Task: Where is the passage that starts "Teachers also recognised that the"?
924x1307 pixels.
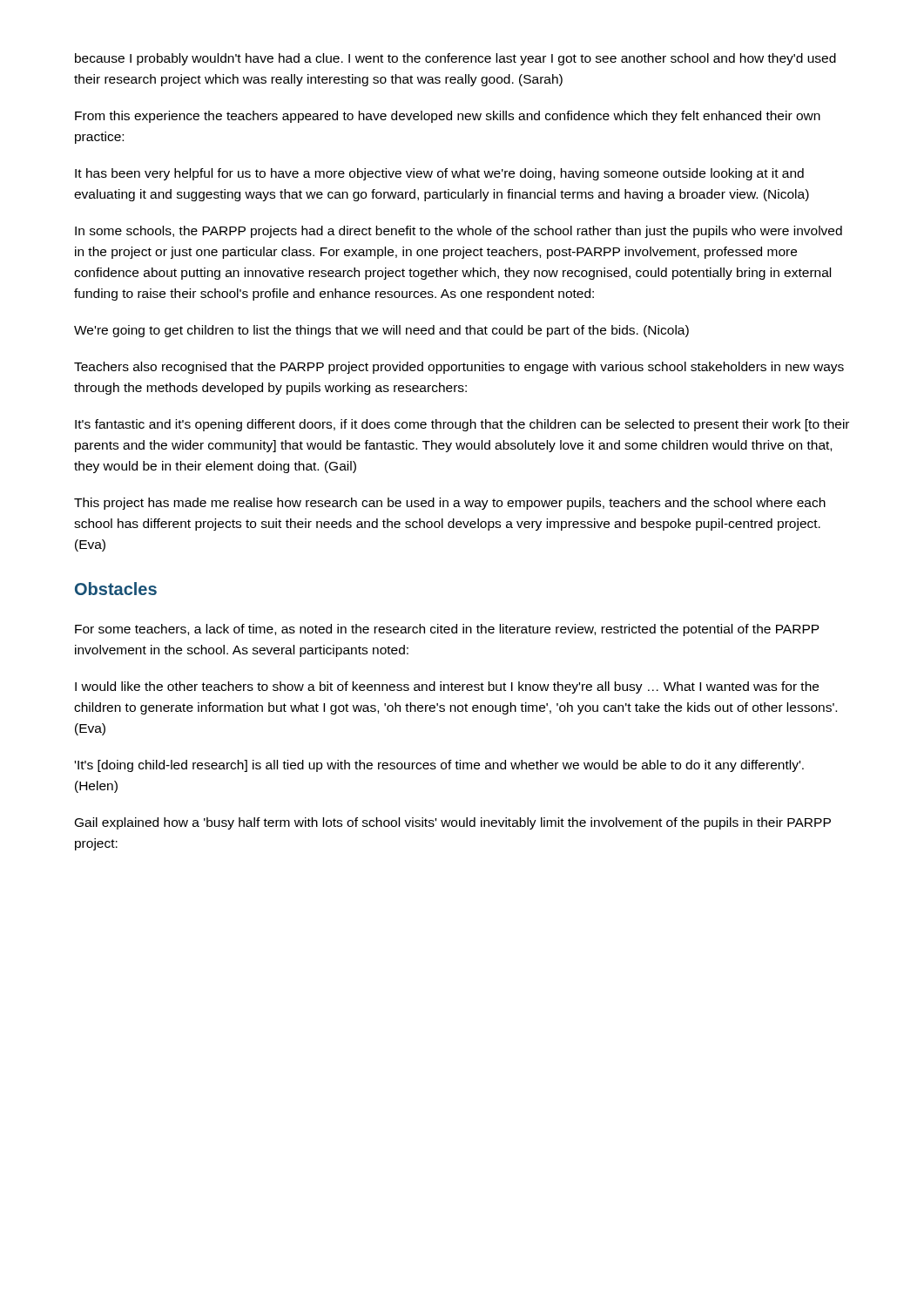Action: [459, 377]
